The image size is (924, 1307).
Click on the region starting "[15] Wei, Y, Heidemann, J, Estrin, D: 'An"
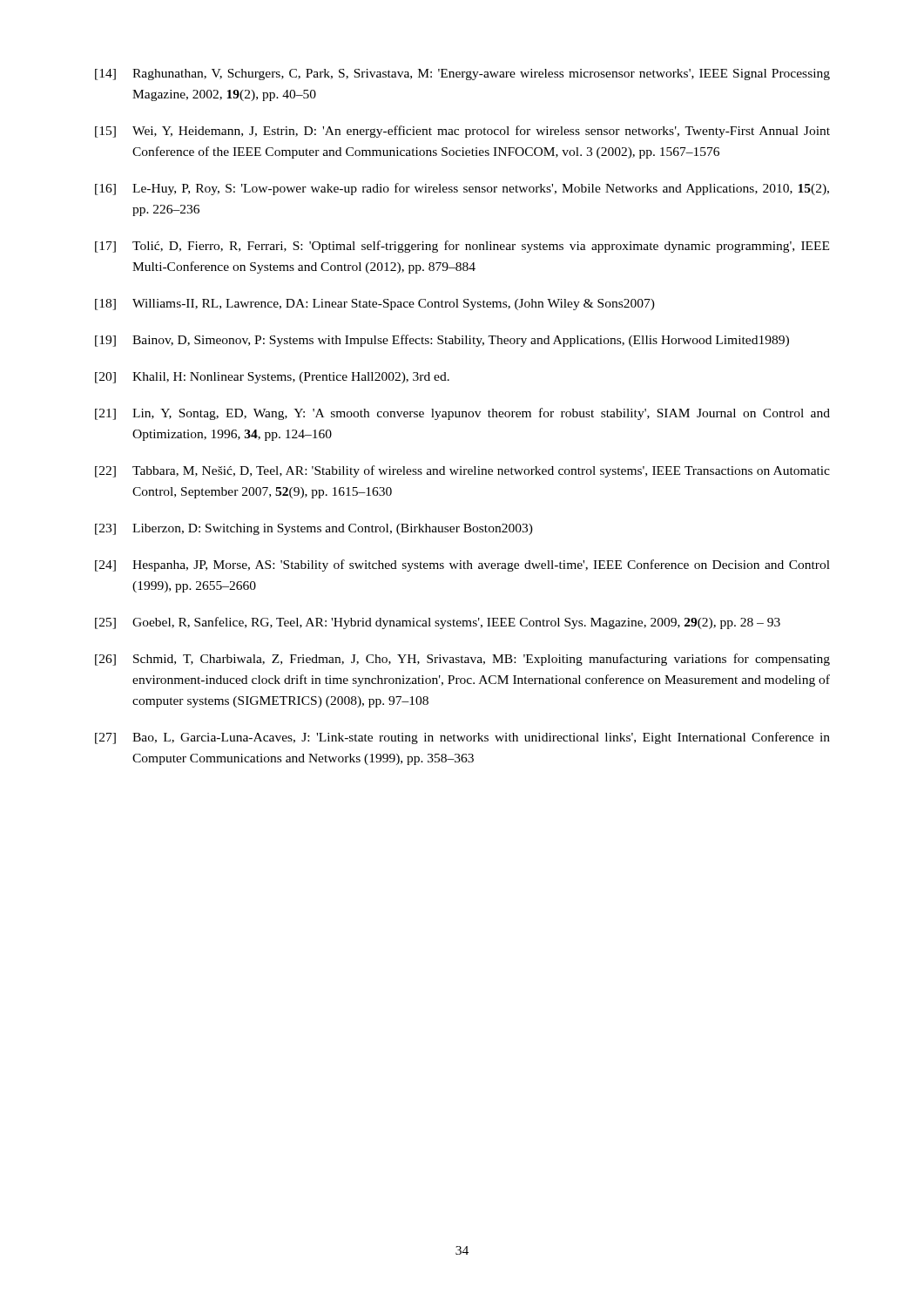tap(462, 141)
